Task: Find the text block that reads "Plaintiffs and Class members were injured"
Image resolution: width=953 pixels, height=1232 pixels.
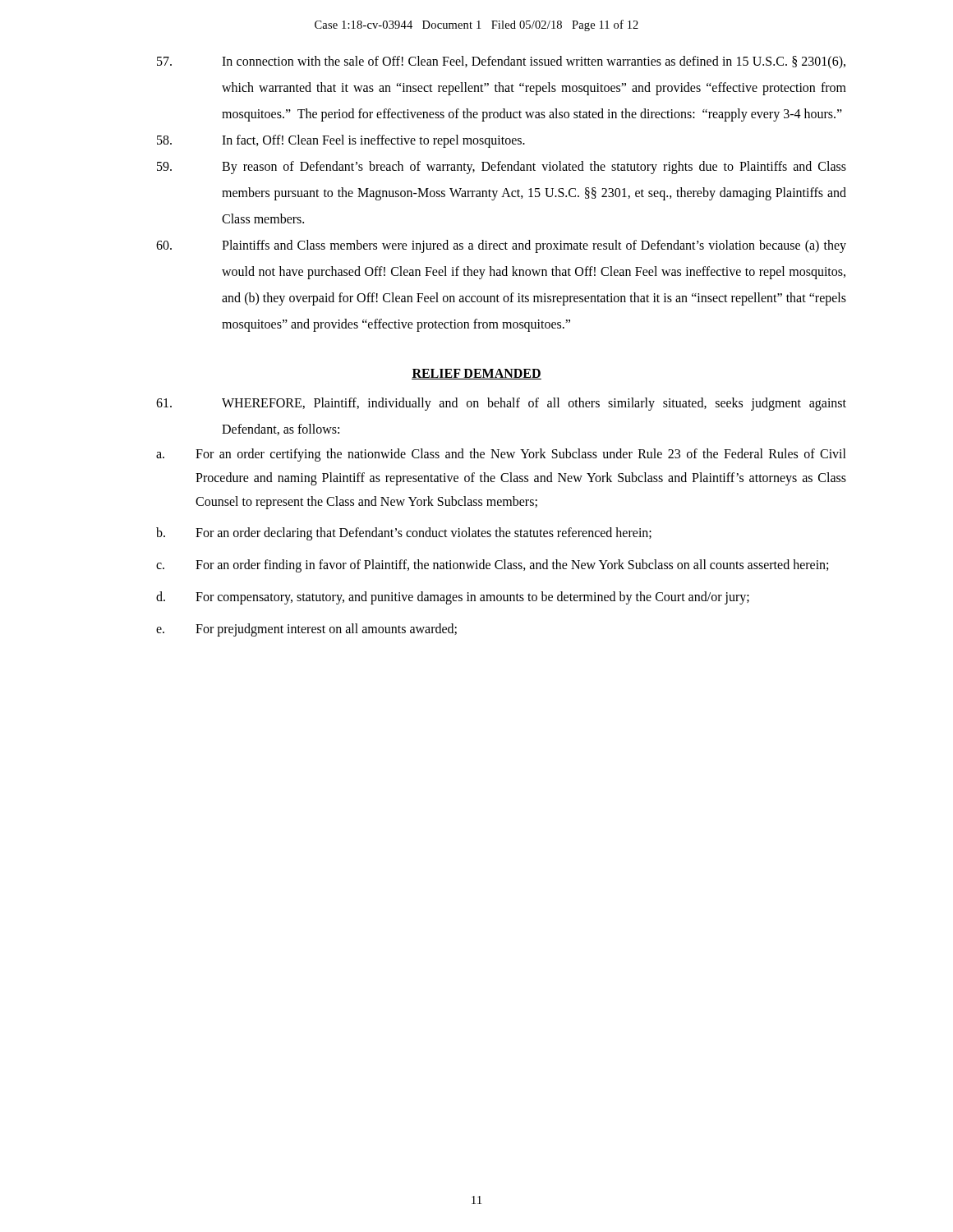Action: pyautogui.click(x=476, y=285)
